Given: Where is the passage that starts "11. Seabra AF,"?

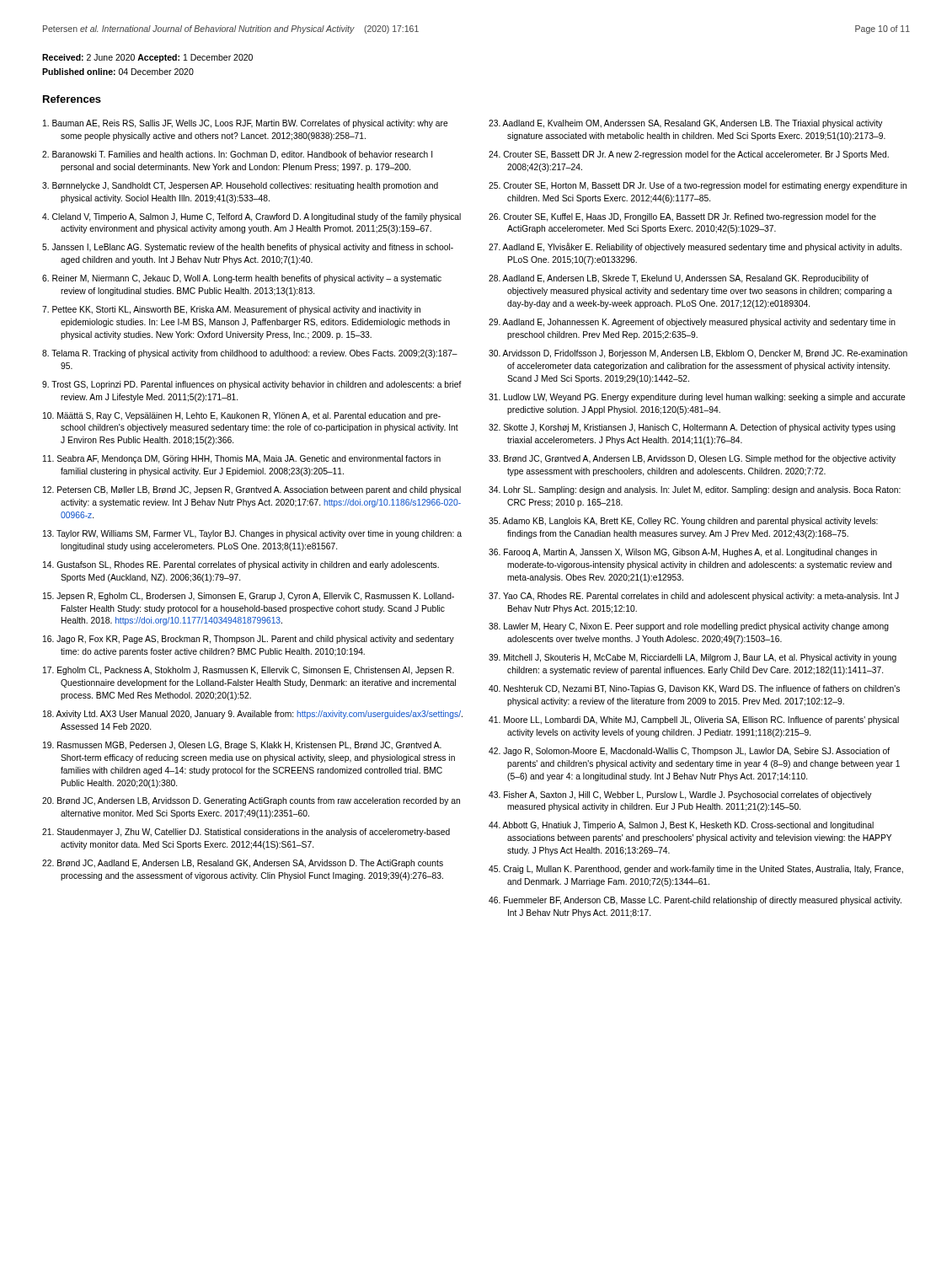Looking at the screenshot, I should (241, 465).
